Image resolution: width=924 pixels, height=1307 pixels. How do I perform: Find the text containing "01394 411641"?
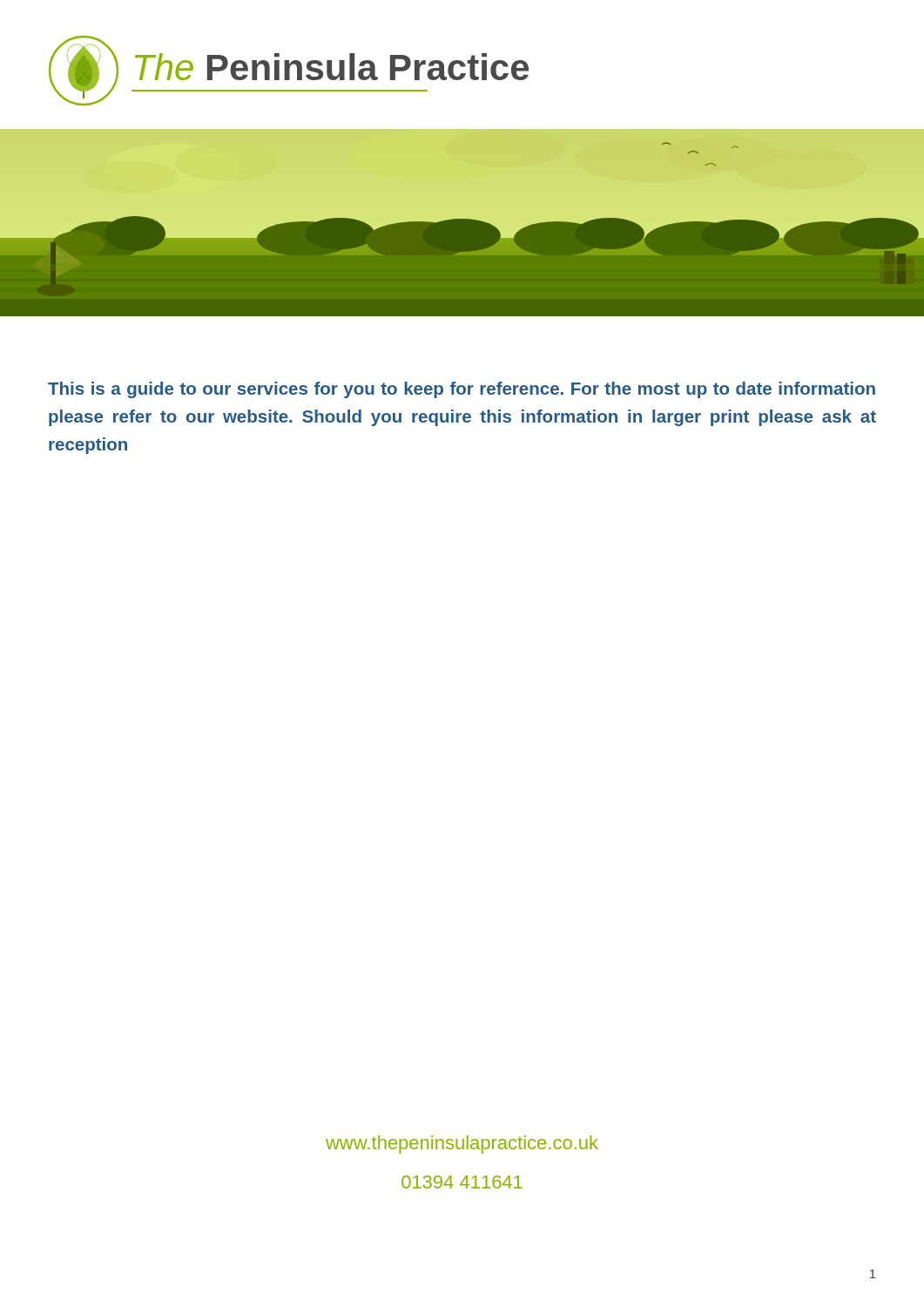coord(462,1182)
